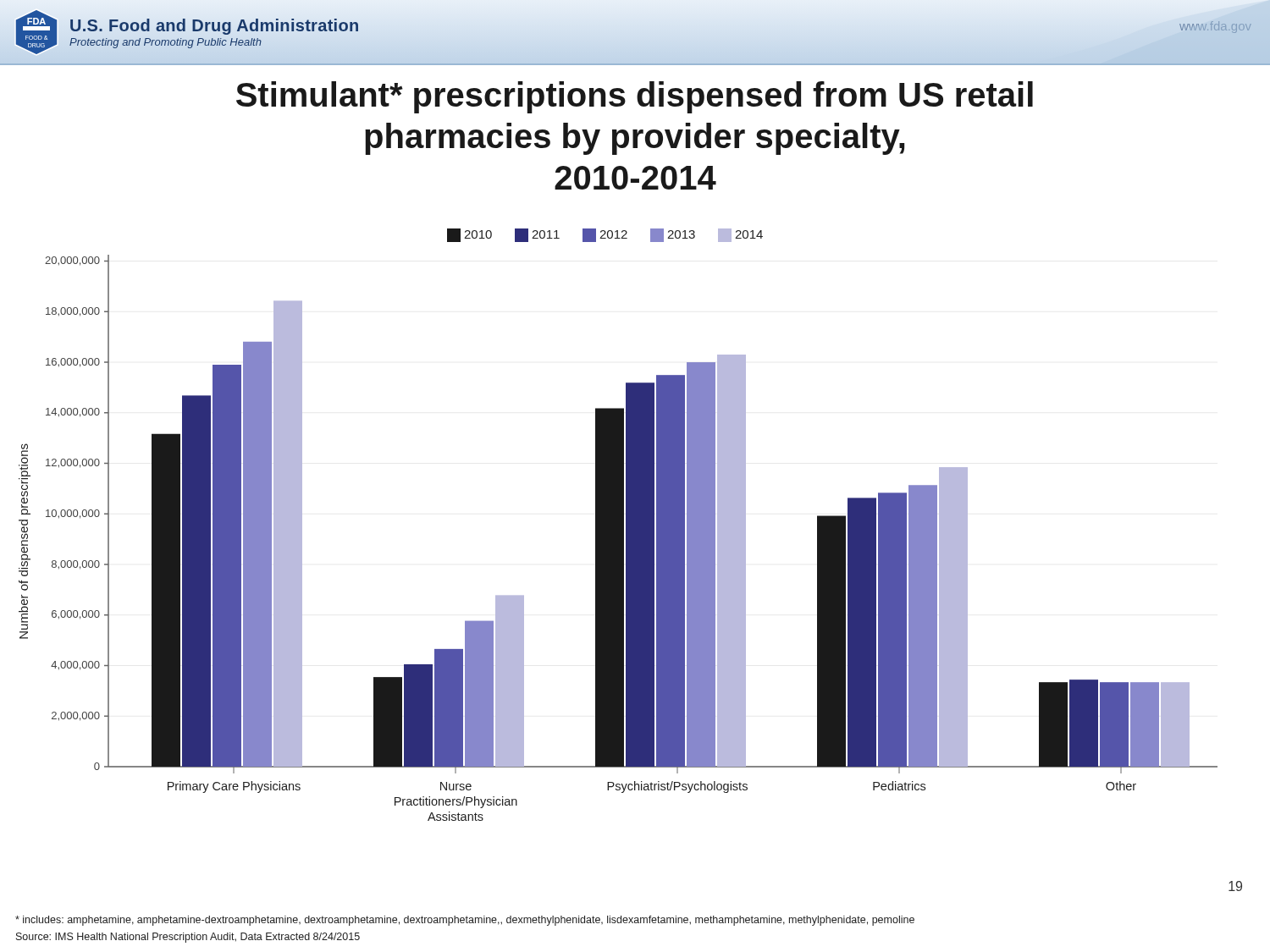Point to the region starting "includes: amphetamine, amphetamine-dextroamphetamine,"
This screenshot has width=1270, height=952.
click(x=465, y=928)
